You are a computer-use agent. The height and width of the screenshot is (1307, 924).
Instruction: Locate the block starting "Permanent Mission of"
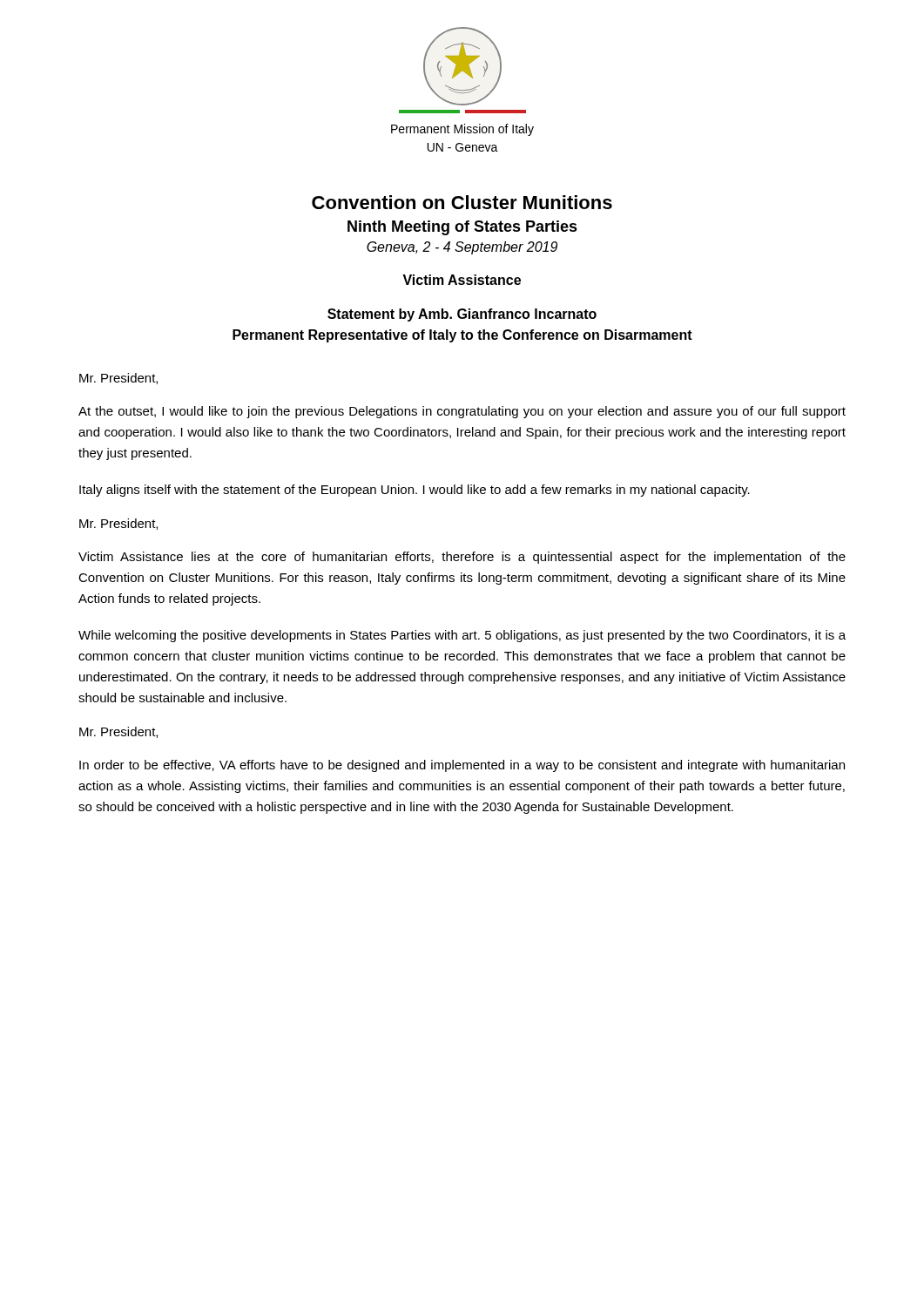pyautogui.click(x=462, y=138)
